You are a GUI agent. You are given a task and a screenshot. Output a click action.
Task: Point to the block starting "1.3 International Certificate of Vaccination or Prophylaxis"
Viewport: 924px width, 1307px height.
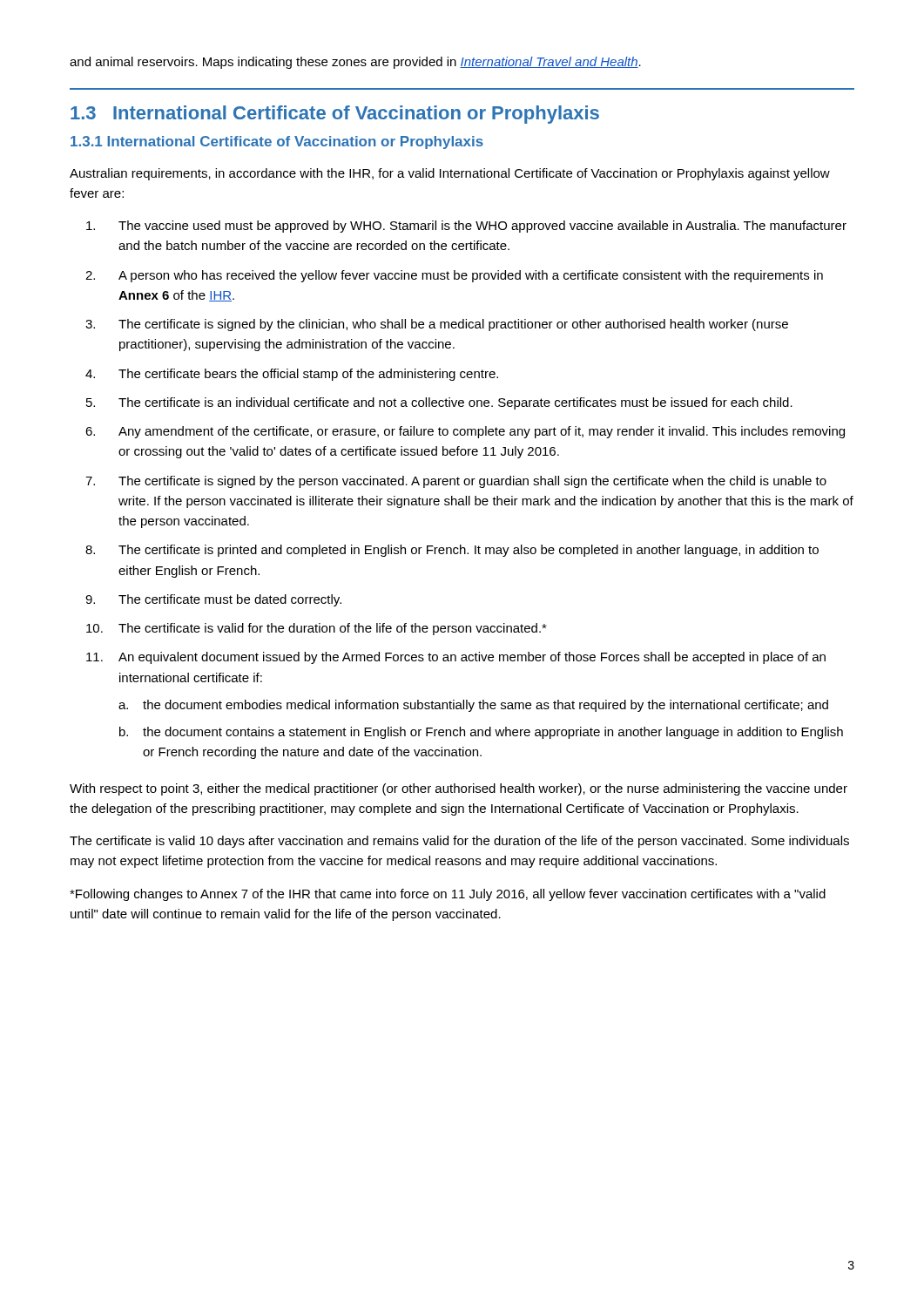335,112
